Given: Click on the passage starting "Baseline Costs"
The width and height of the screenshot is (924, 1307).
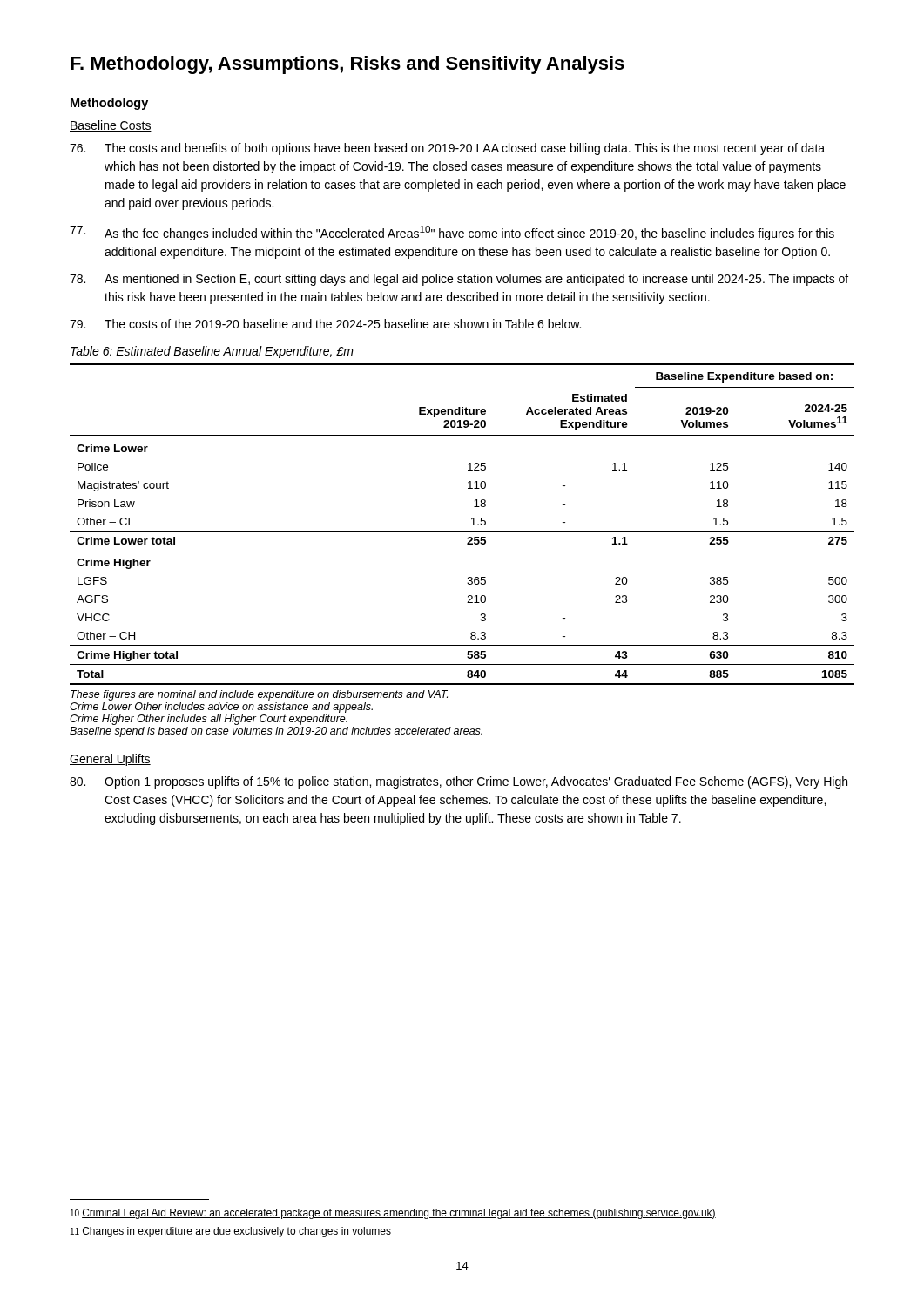Looking at the screenshot, I should pos(111,126).
